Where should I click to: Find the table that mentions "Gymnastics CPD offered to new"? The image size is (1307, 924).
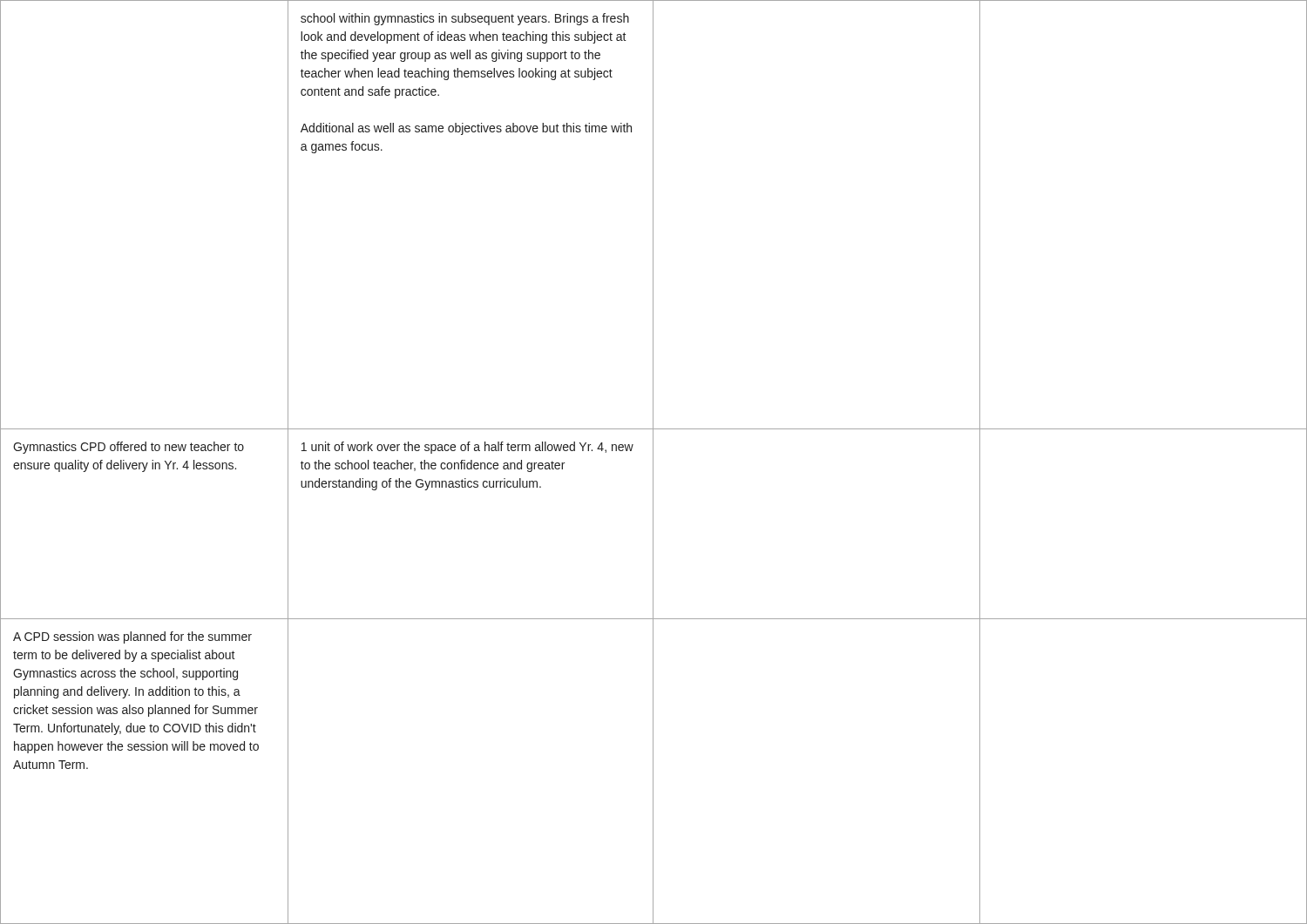(654, 462)
